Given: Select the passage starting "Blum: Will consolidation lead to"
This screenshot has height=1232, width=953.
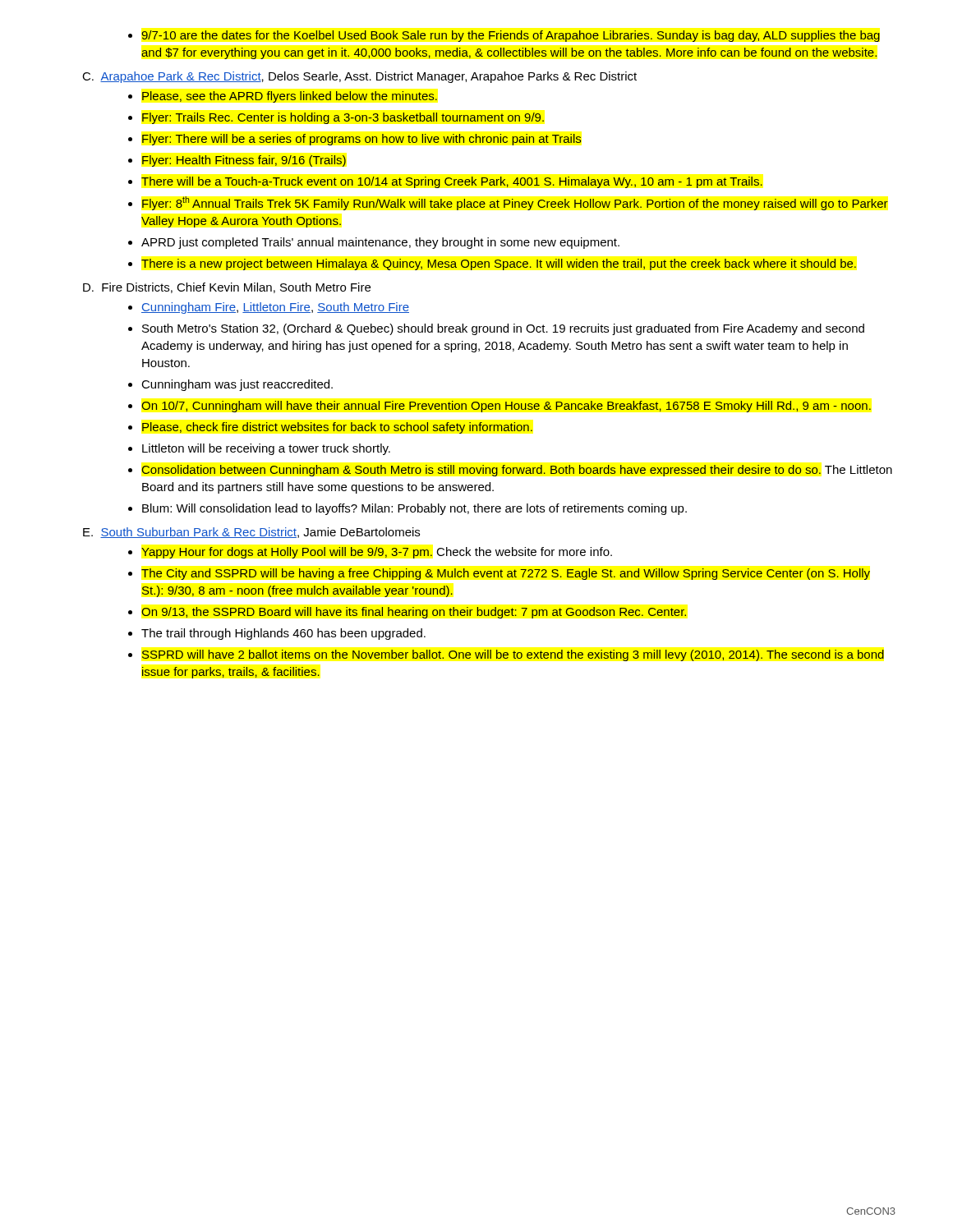Looking at the screenshot, I should click(518, 508).
